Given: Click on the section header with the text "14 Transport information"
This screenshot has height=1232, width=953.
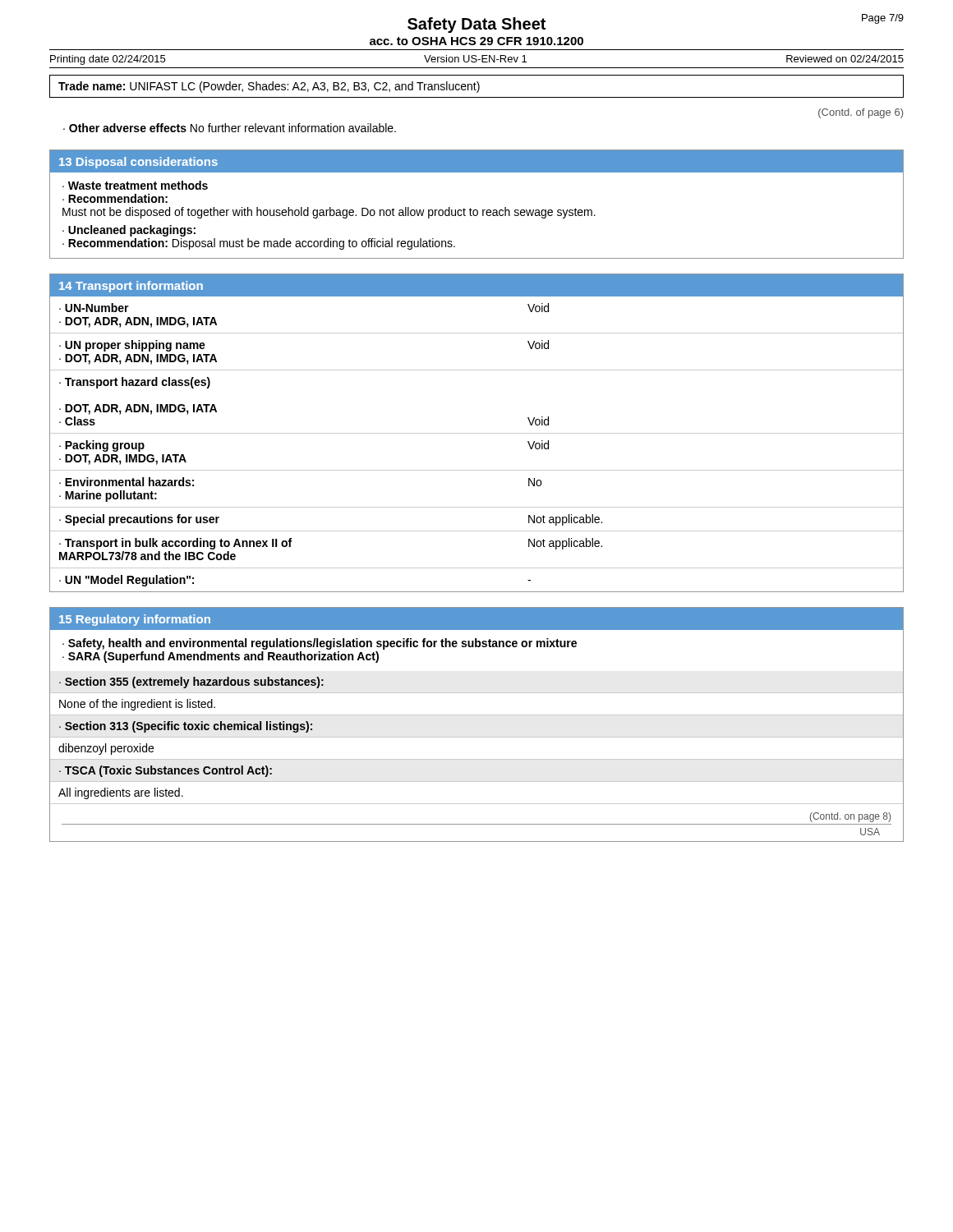Looking at the screenshot, I should click(x=131, y=285).
